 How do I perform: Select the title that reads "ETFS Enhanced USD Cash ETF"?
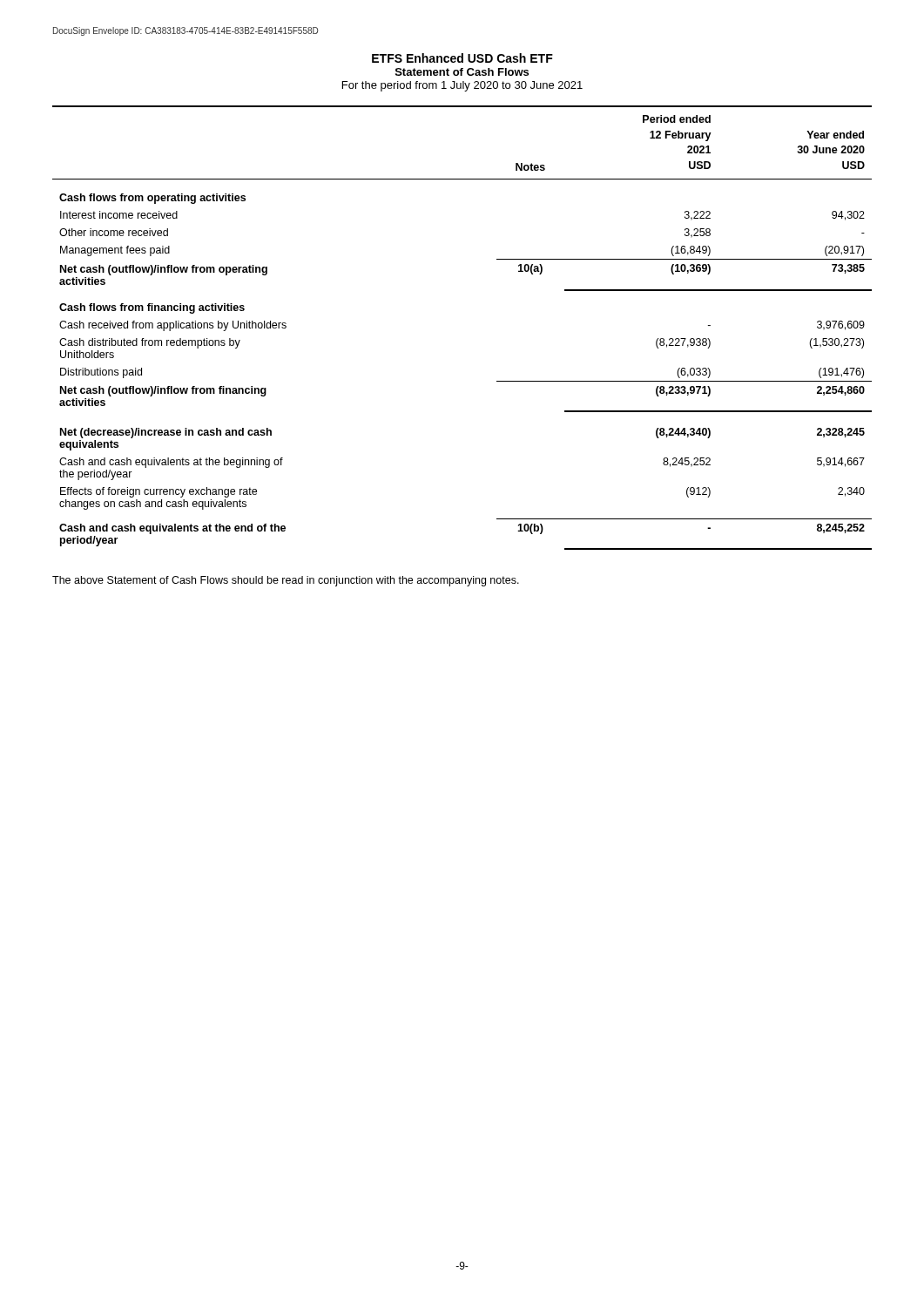[x=462, y=71]
